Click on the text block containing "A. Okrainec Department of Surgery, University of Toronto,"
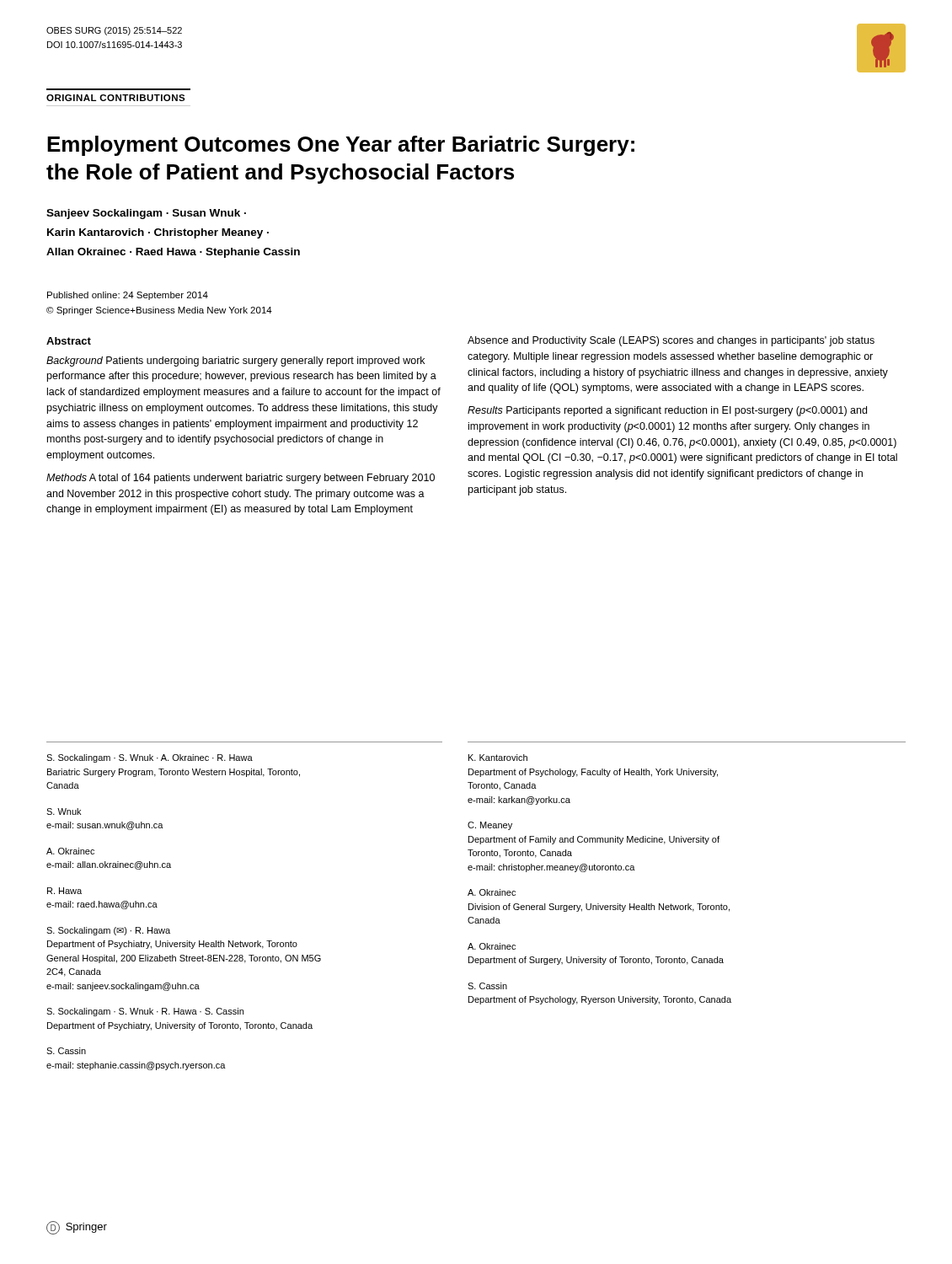952x1264 pixels. coord(687,953)
